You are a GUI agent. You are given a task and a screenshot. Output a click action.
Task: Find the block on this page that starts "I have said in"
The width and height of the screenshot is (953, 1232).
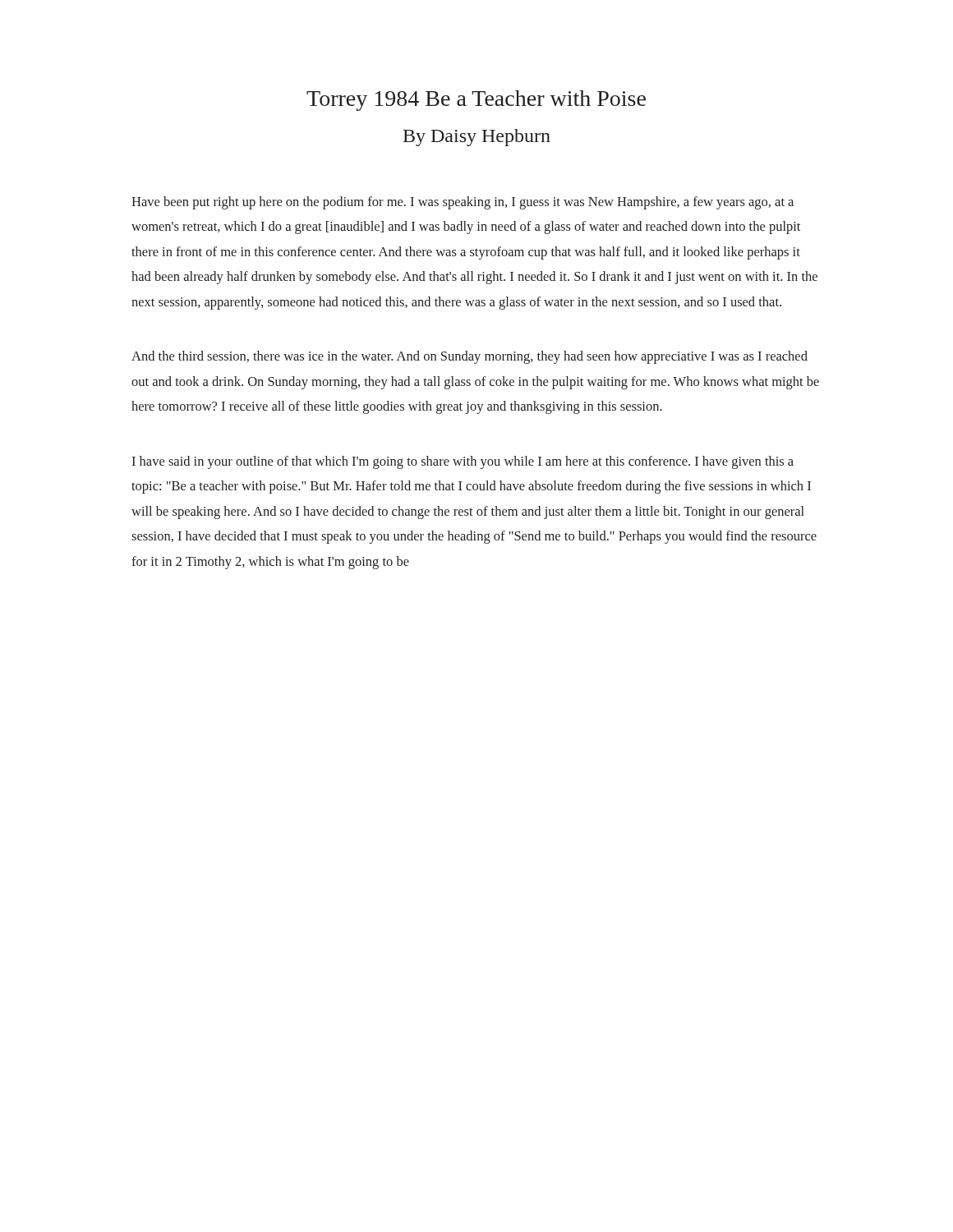[474, 511]
